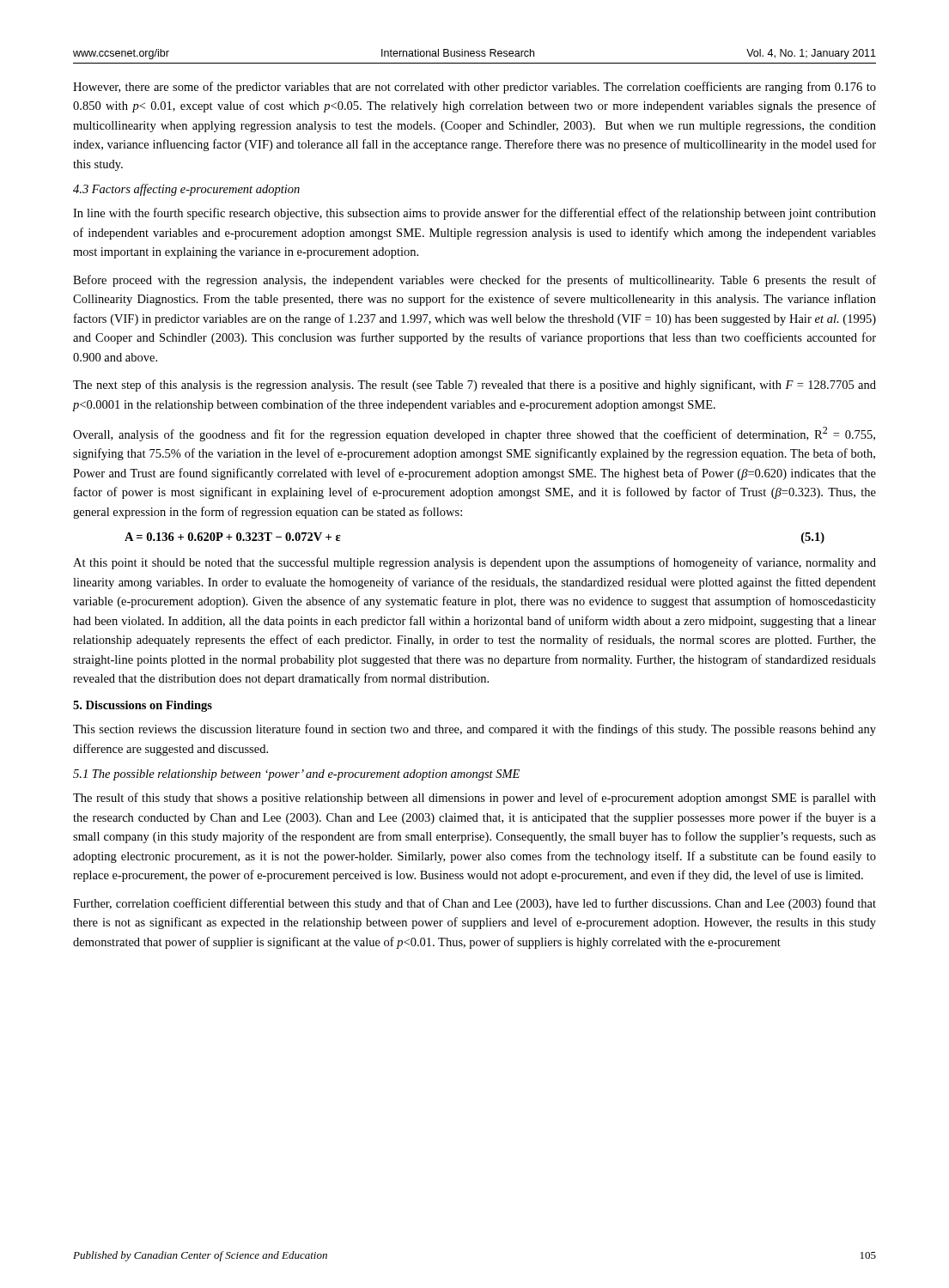Screen dimensions: 1288x949
Task: Select the passage starting "Overall, analysis of the goodness and"
Action: [x=474, y=472]
